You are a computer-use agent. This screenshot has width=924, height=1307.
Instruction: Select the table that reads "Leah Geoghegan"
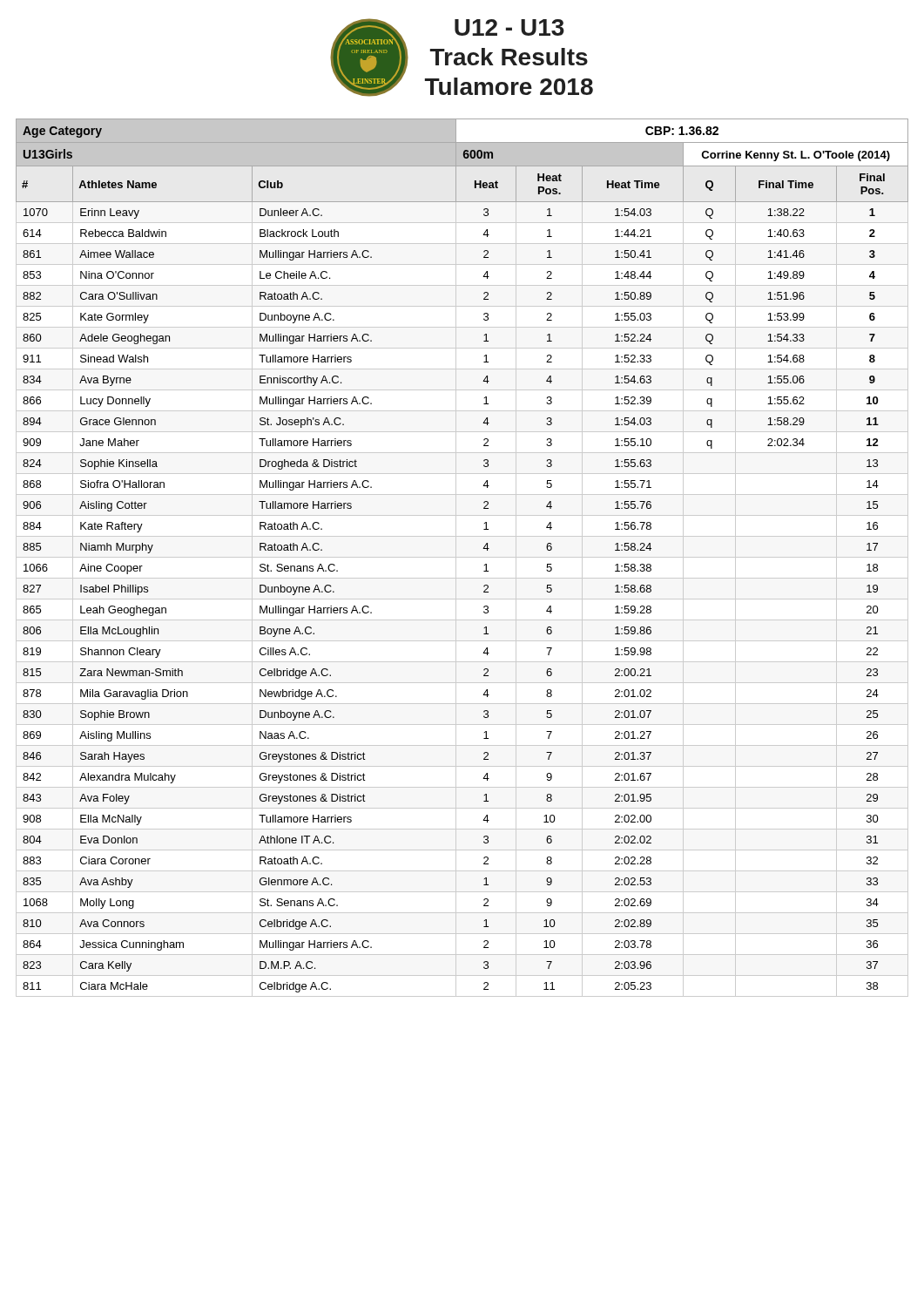coord(462,558)
